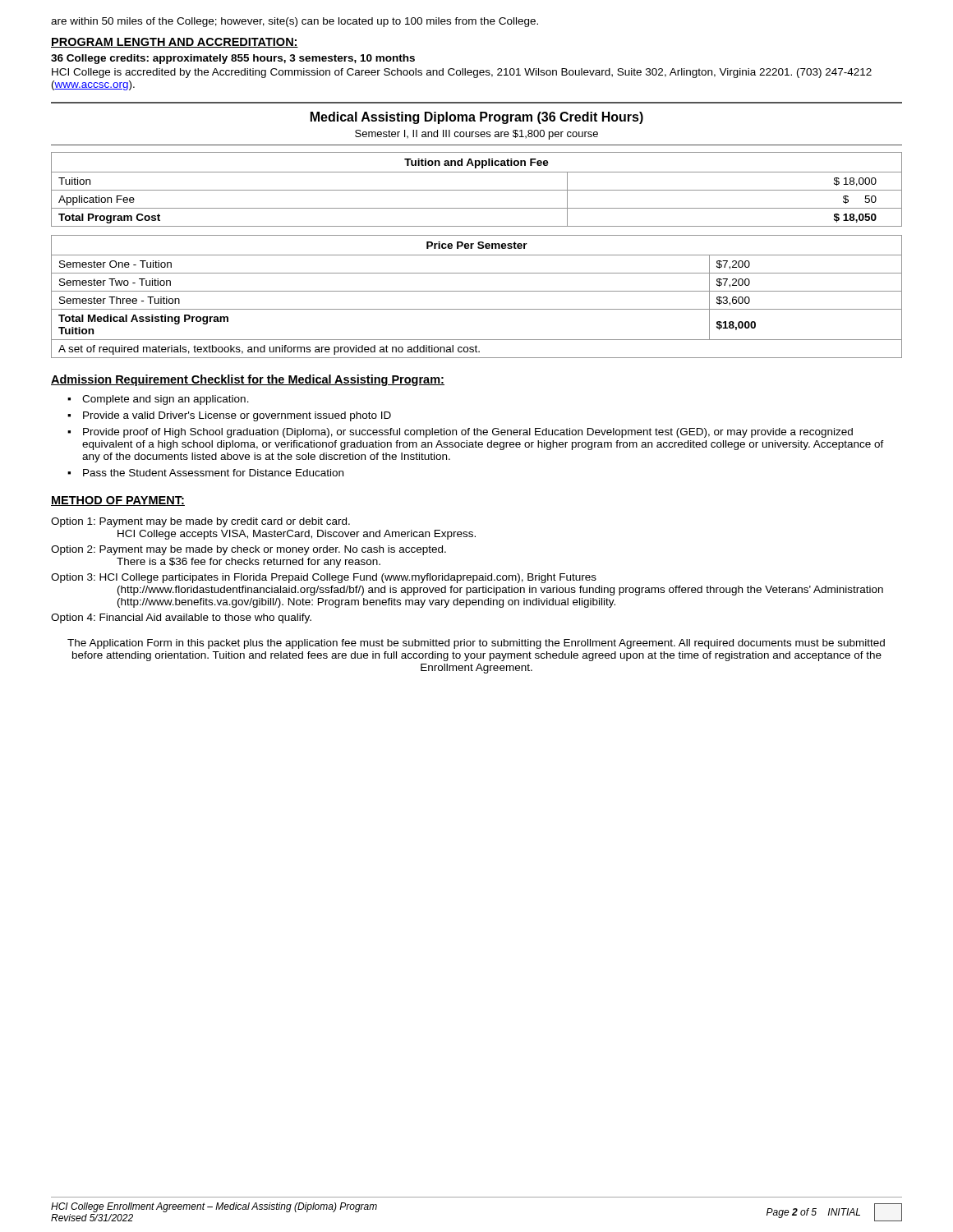This screenshot has height=1232, width=953.
Task: Find the block on this page that starts "are within 50 miles of the"
Action: pyautogui.click(x=295, y=21)
